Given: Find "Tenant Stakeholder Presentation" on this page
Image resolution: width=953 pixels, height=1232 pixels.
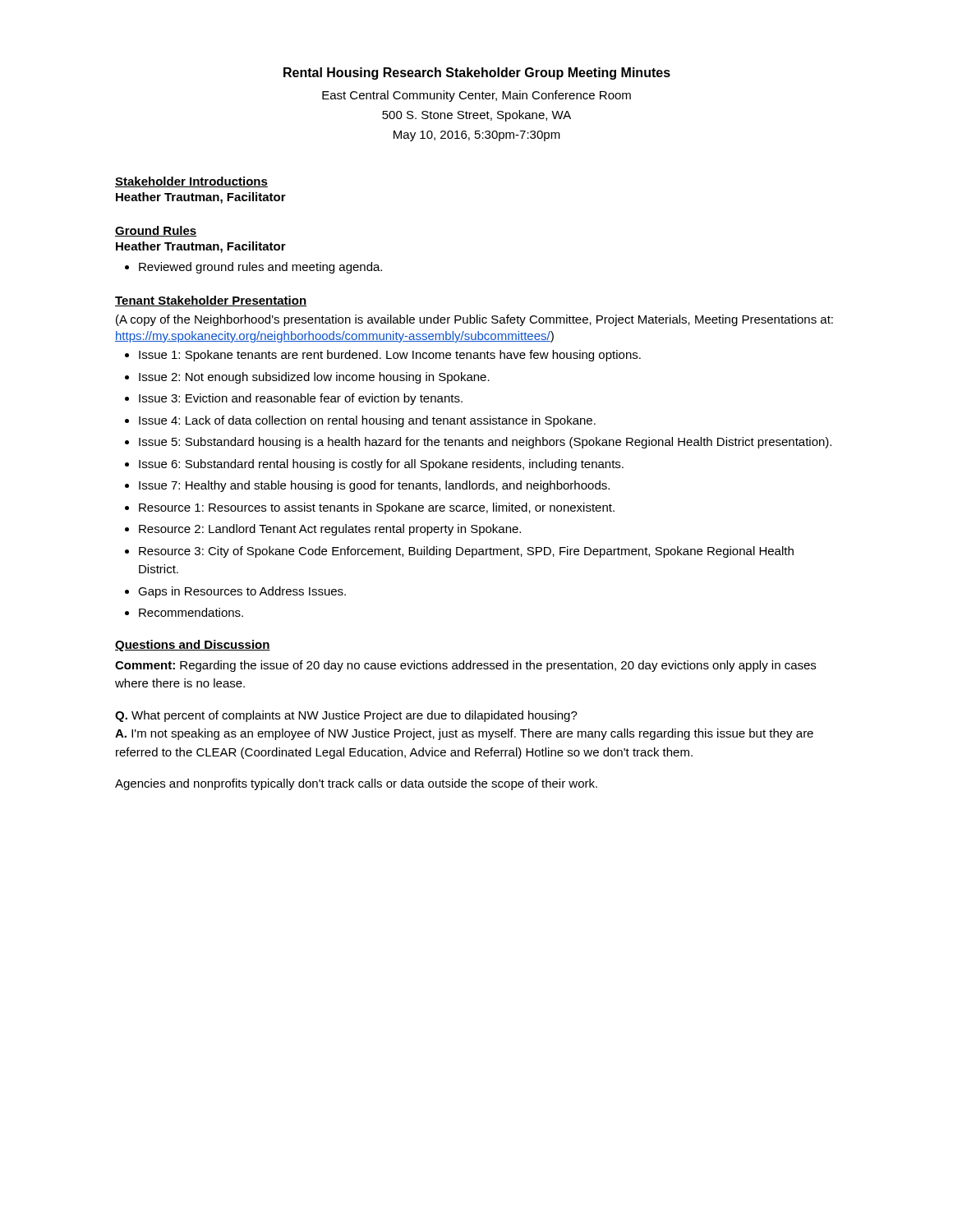Looking at the screenshot, I should (211, 300).
